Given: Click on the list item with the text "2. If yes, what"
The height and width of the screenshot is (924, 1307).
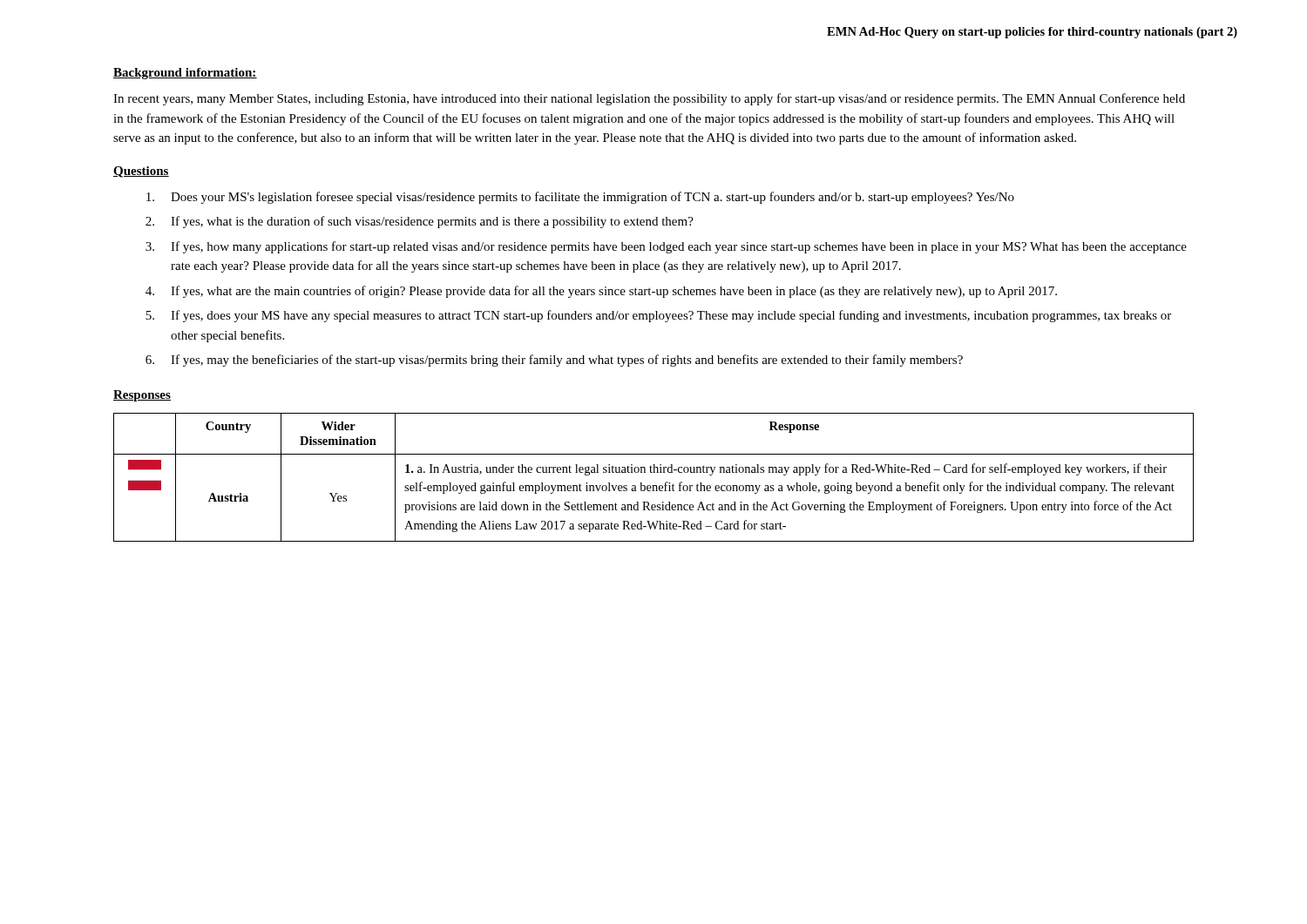Looking at the screenshot, I should click(654, 221).
